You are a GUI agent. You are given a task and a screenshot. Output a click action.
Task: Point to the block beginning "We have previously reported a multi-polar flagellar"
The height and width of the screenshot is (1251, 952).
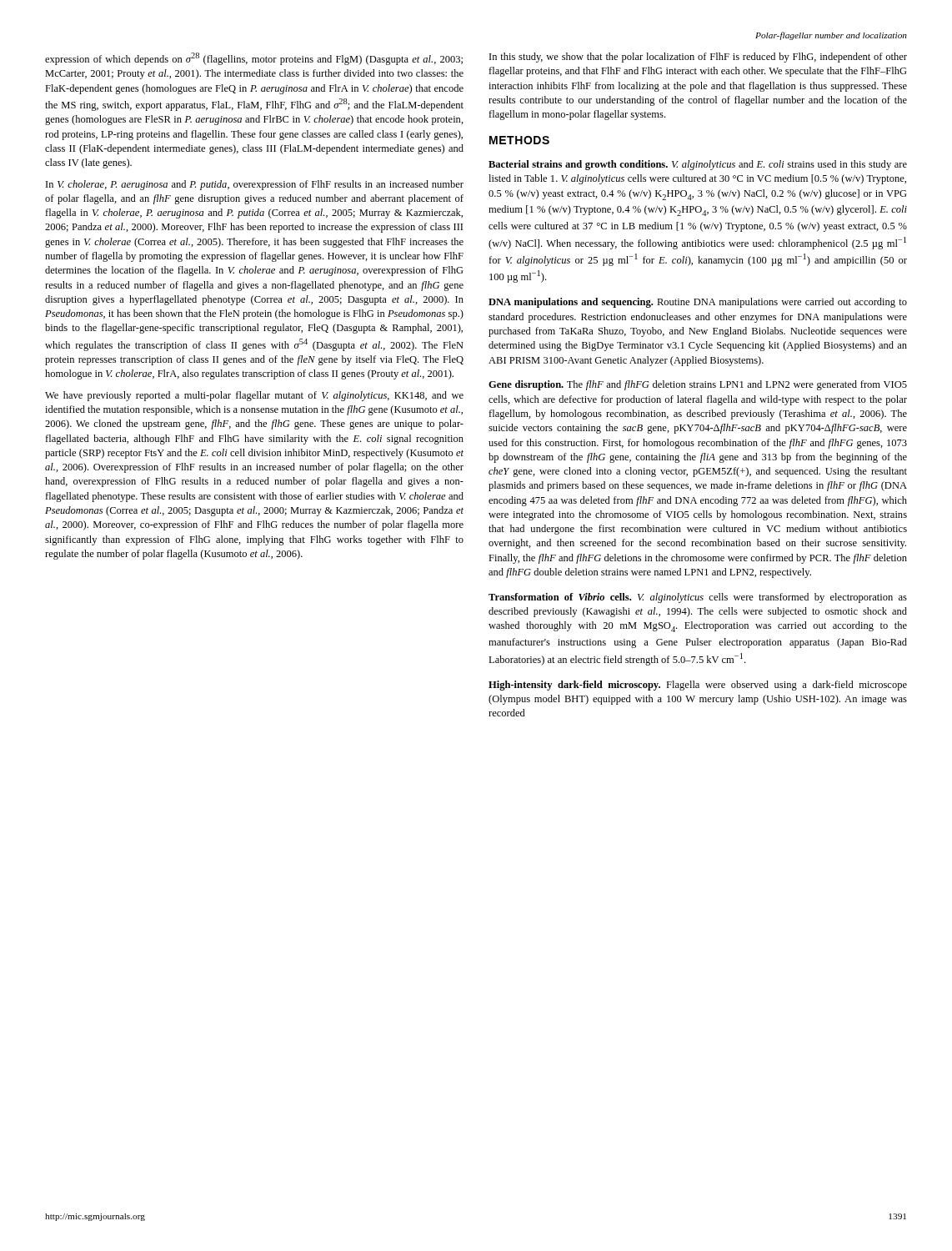(x=254, y=475)
